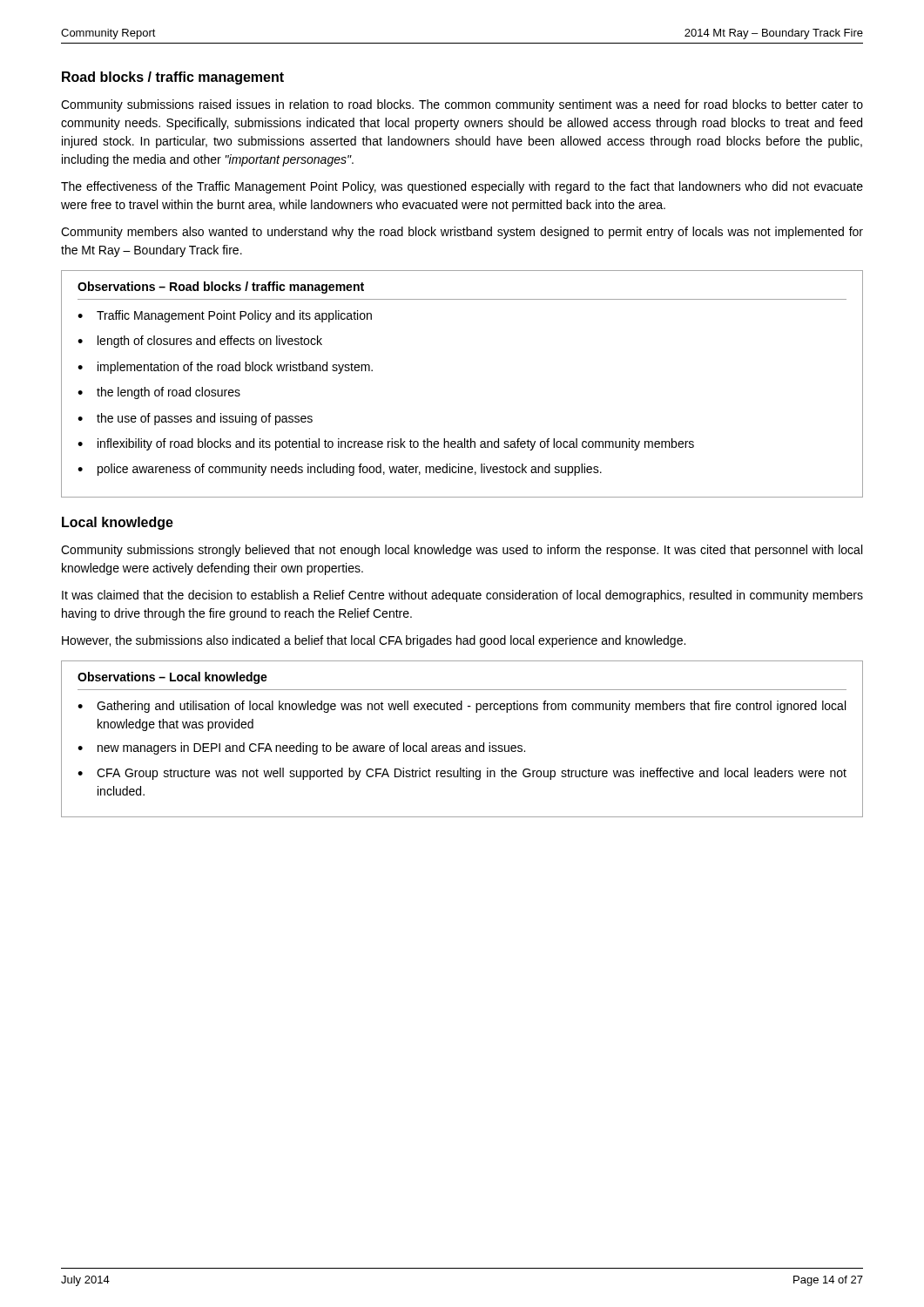Find the passage starting "It was claimed that"

tap(462, 604)
